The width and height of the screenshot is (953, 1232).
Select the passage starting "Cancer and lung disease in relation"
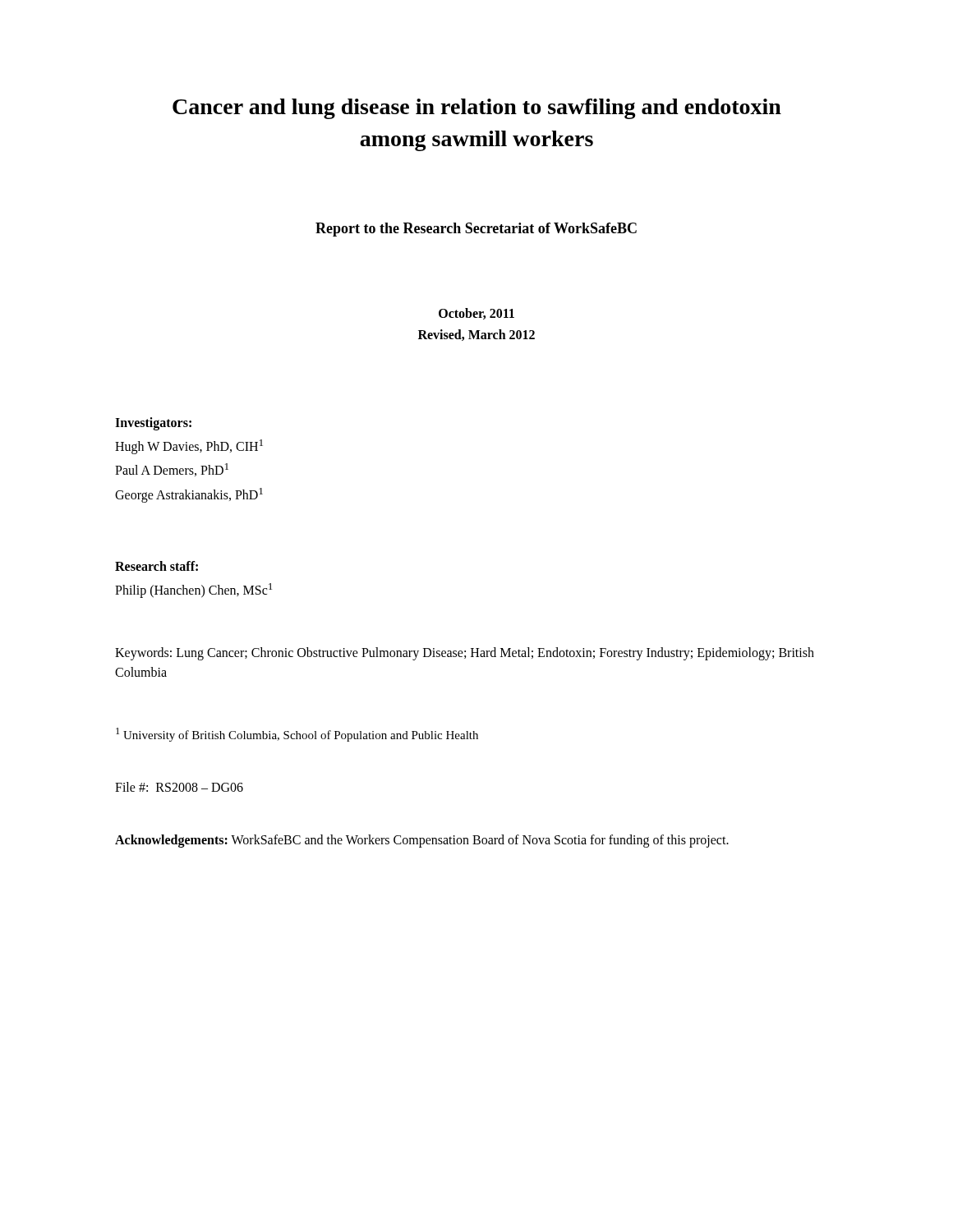coord(476,123)
